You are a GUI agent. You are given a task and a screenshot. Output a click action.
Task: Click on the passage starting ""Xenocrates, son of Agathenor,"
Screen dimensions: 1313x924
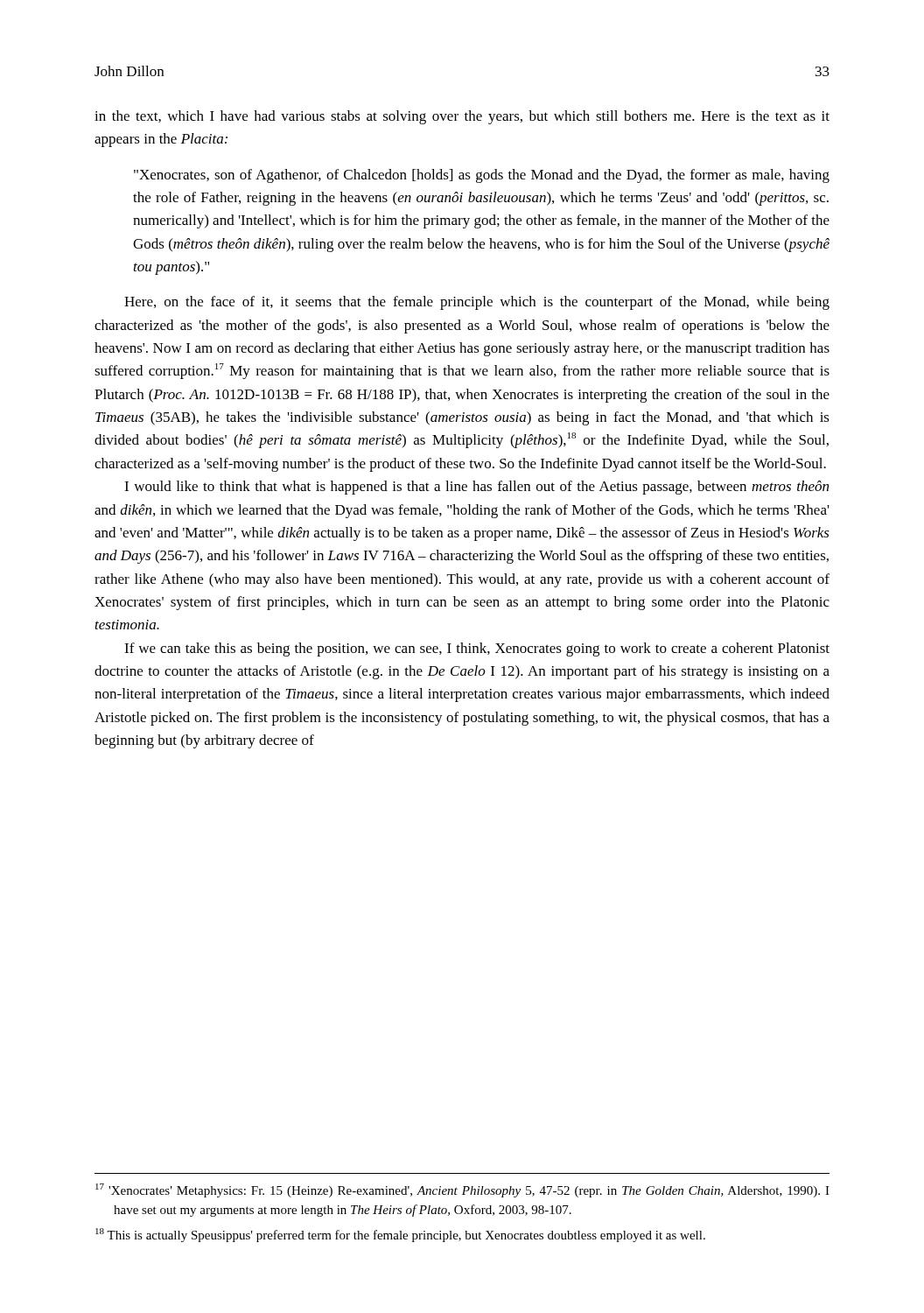481,221
